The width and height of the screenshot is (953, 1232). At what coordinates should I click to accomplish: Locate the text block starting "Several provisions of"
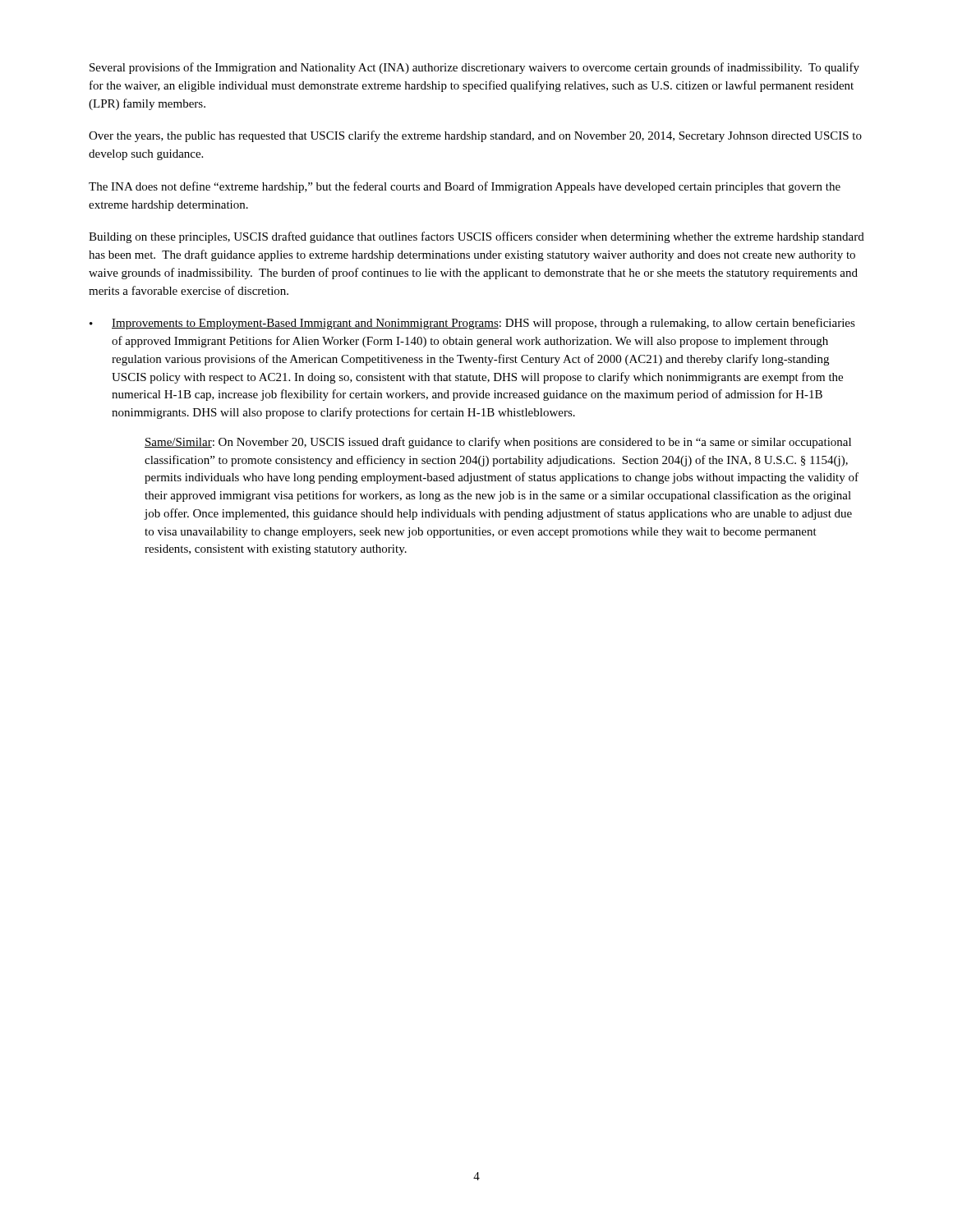474,85
